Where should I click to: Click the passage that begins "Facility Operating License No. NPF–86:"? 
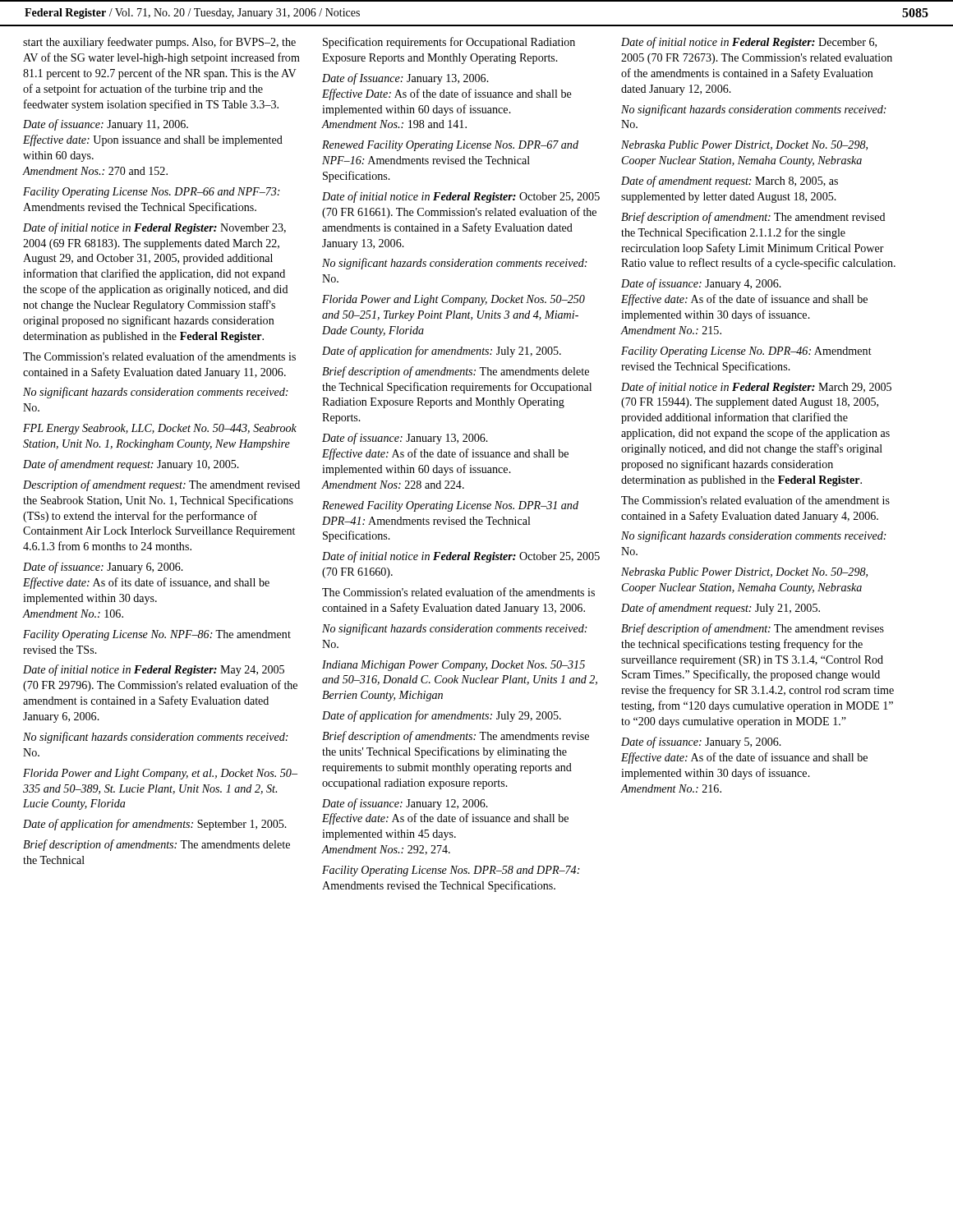[157, 642]
